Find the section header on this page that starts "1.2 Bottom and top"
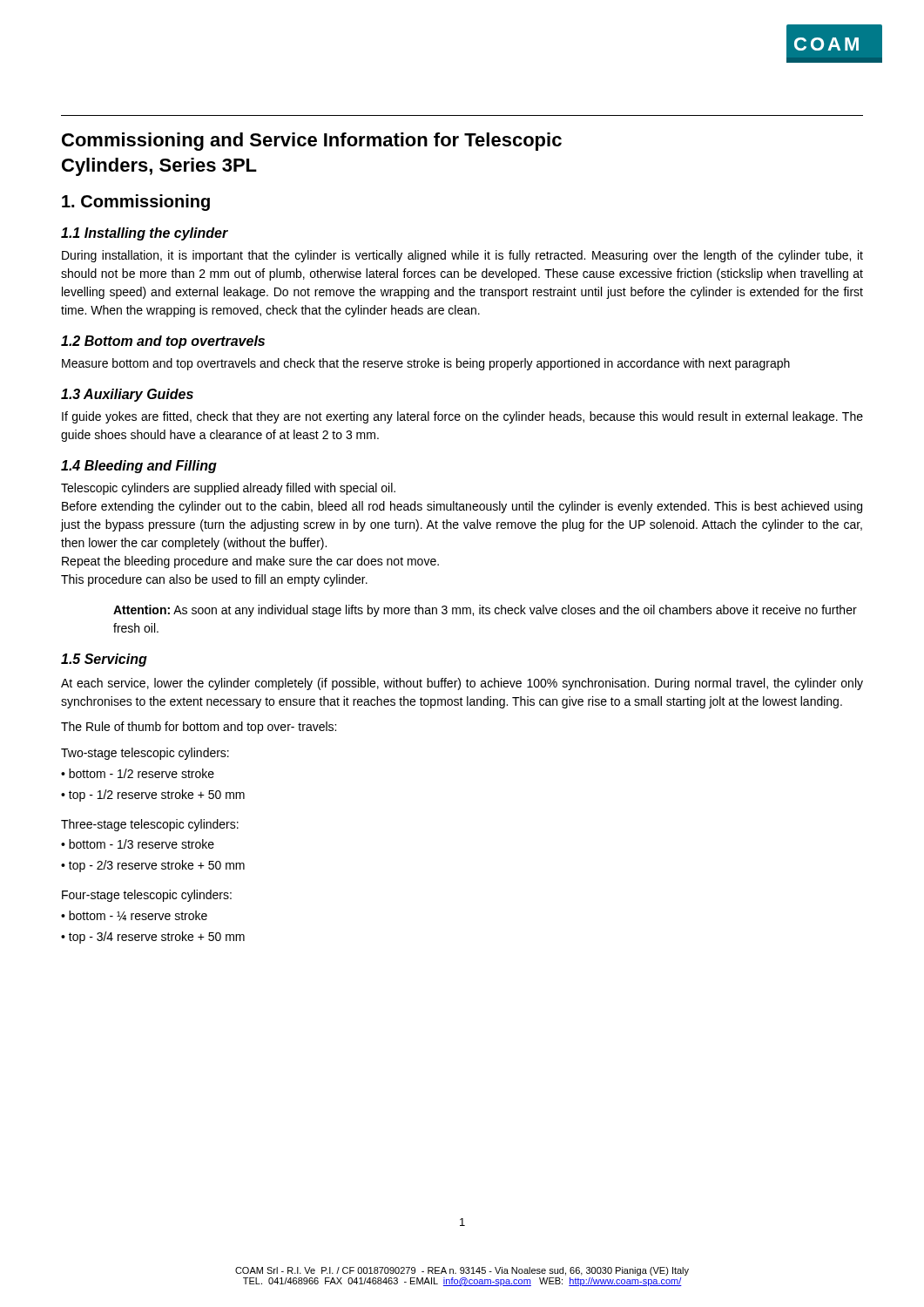924x1307 pixels. click(163, 341)
